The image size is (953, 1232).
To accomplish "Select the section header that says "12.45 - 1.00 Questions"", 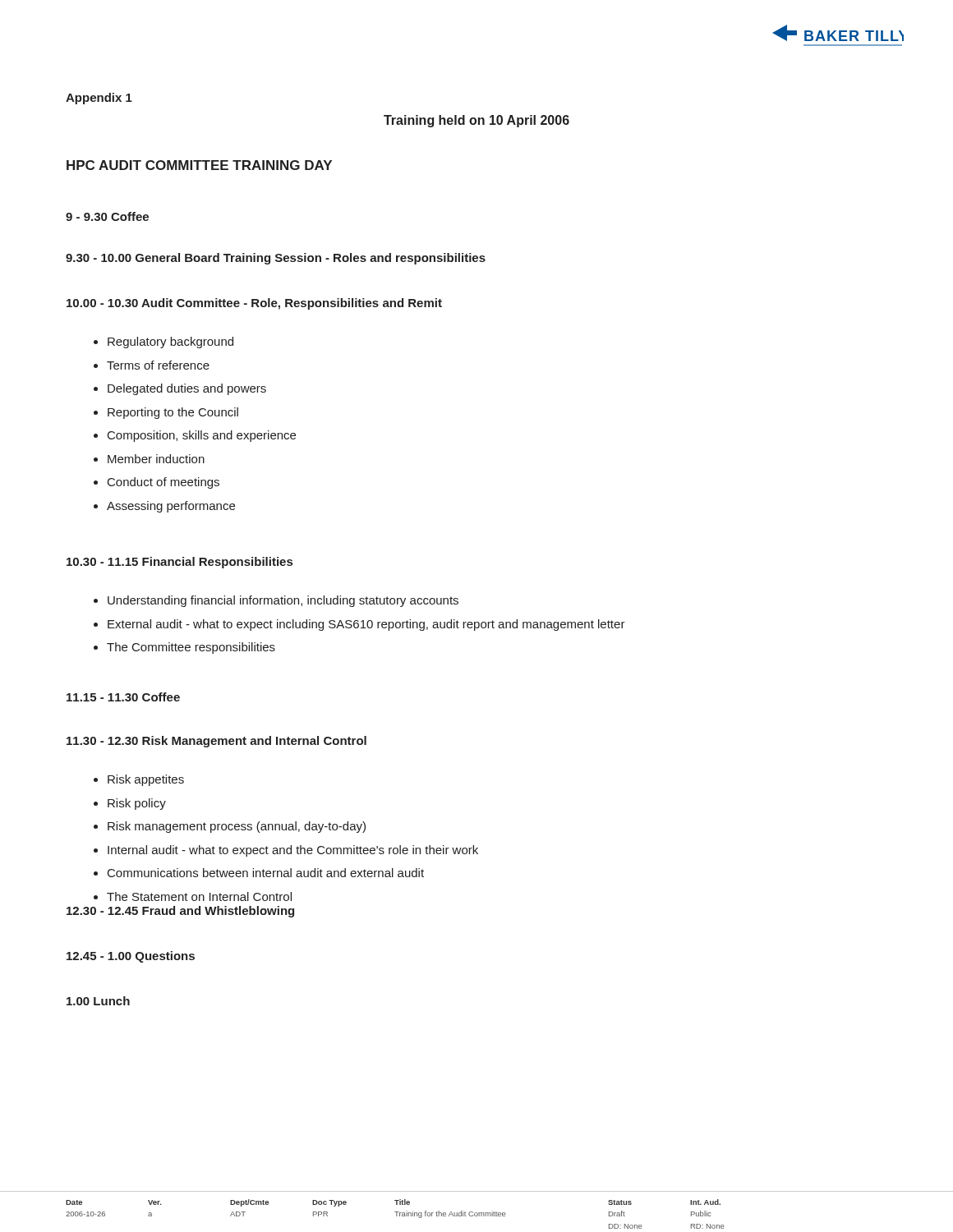I will pyautogui.click(x=130, y=956).
